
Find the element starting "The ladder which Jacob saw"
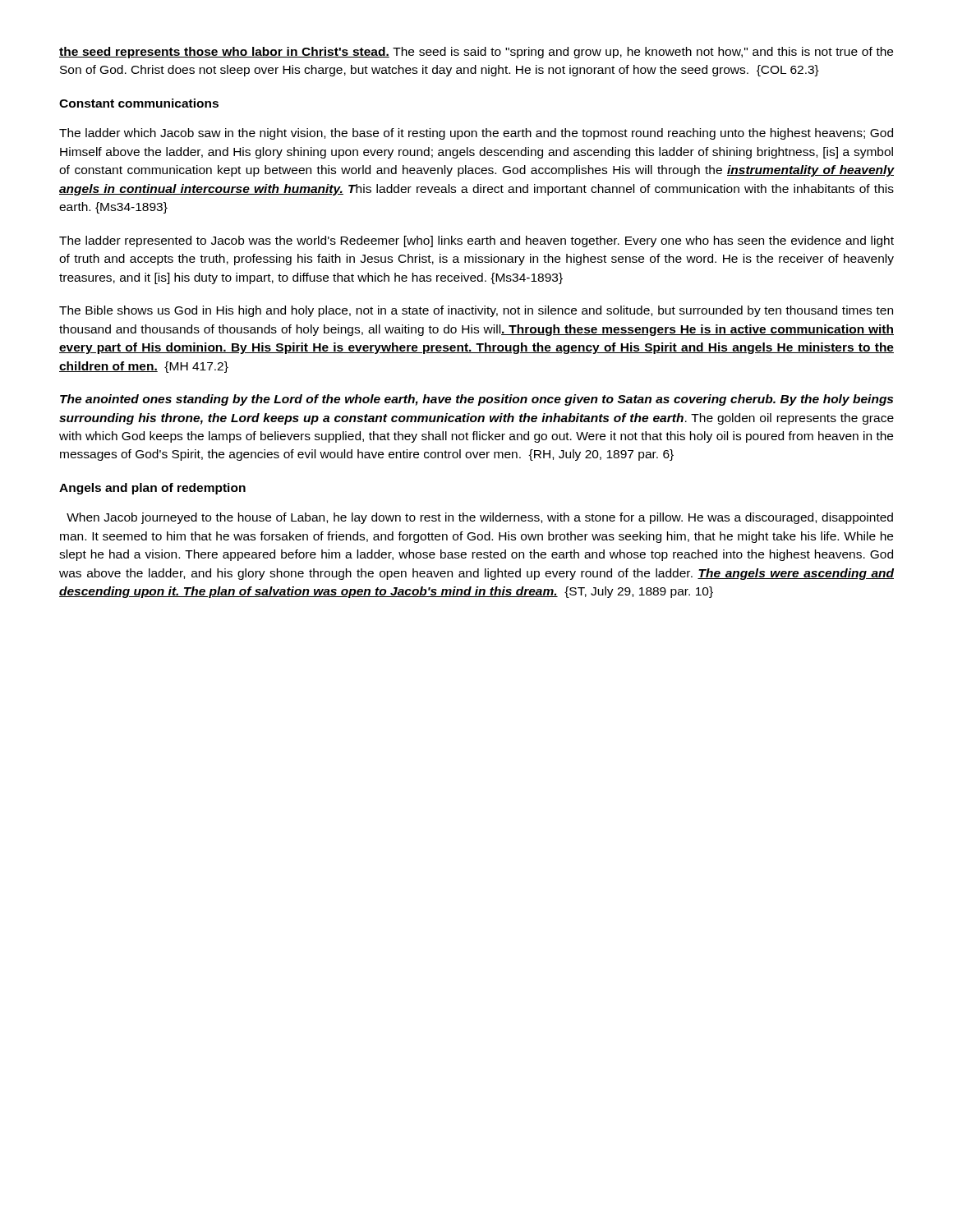coord(476,170)
